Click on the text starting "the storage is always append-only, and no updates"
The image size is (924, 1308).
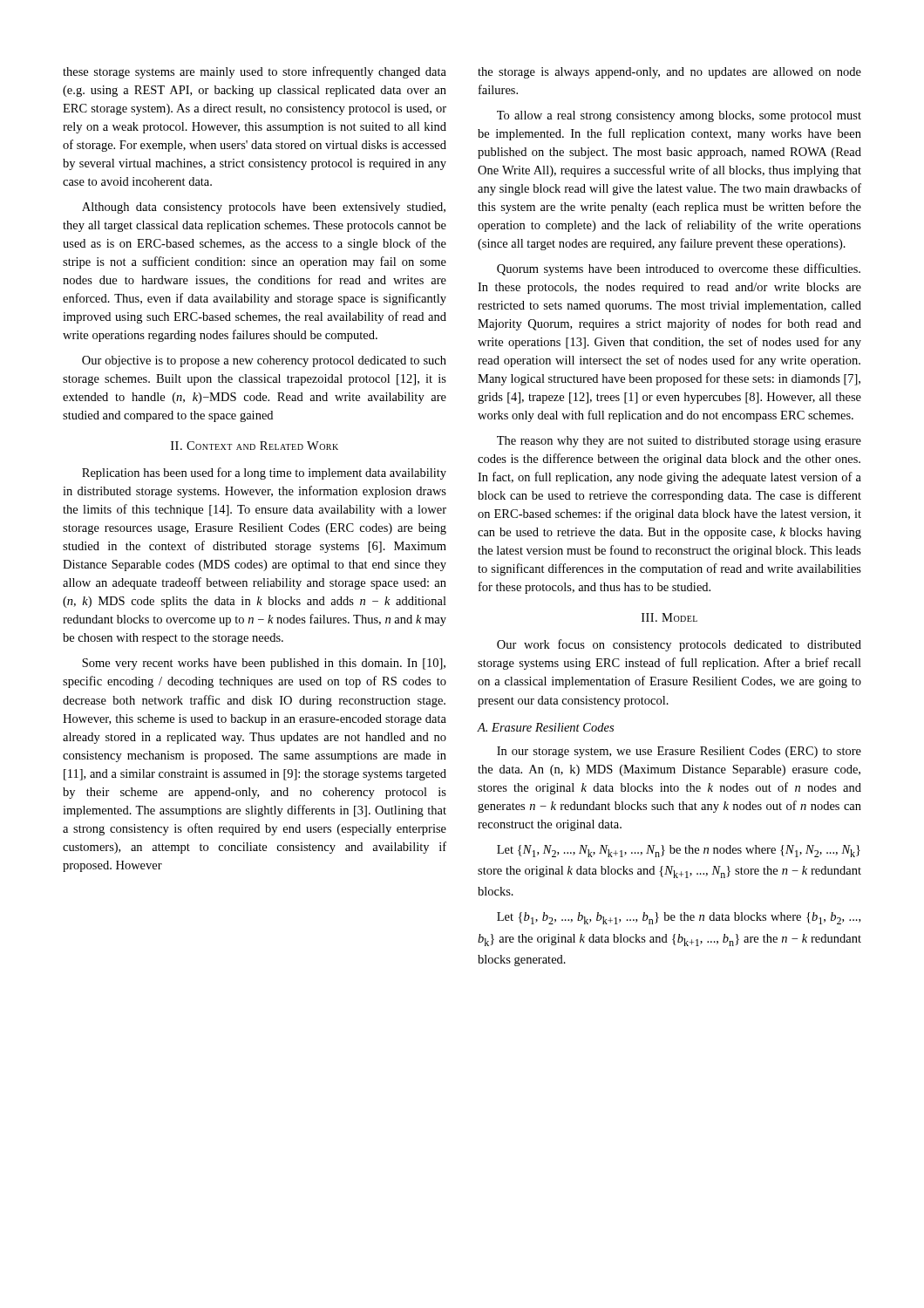669,81
